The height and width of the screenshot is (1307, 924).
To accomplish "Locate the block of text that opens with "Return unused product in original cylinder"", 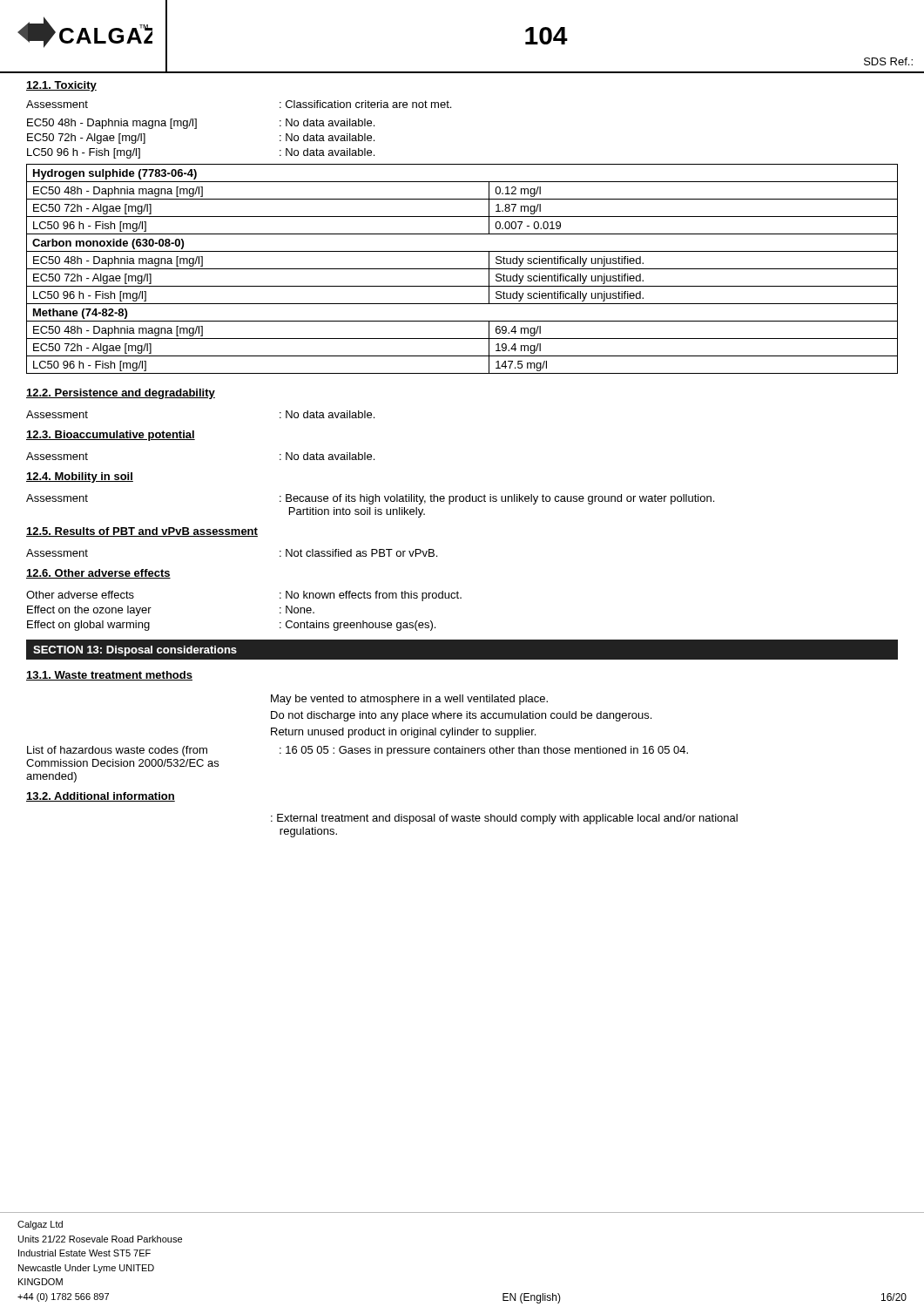I will pyautogui.click(x=403, y=732).
